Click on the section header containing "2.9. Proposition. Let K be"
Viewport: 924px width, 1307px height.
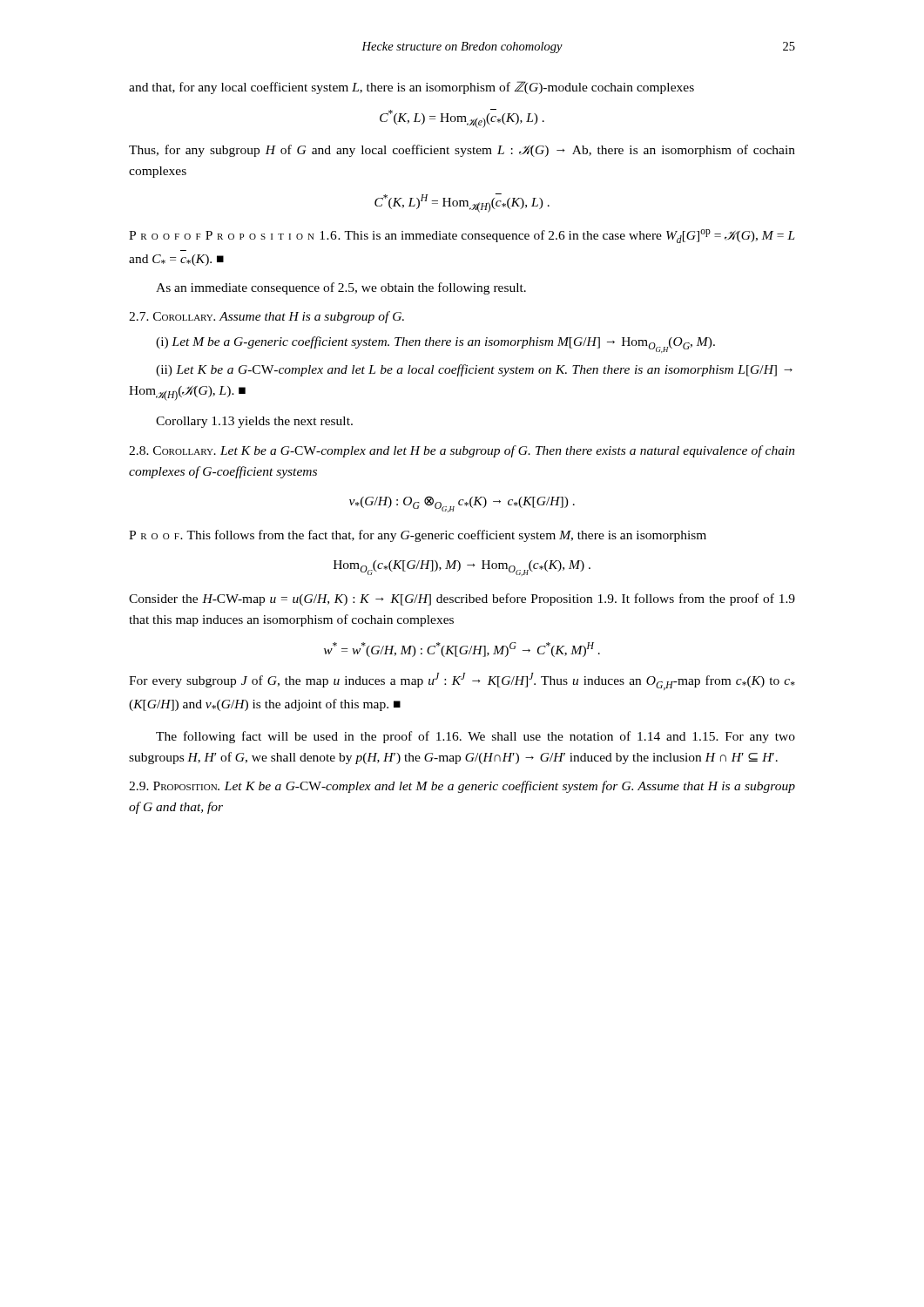click(x=462, y=796)
